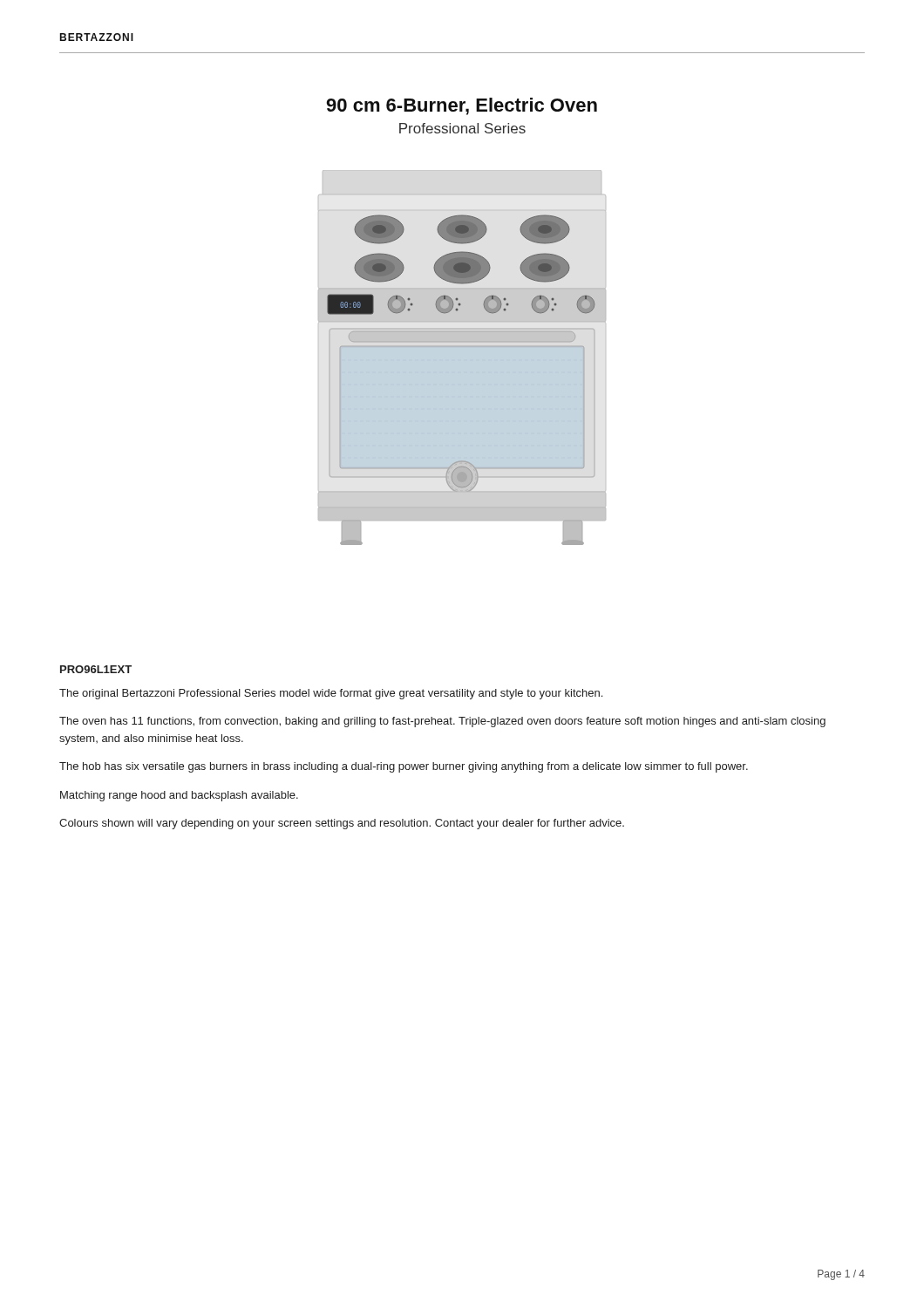Find the text block with the text "The original Bertazzoni Professional Series"
The height and width of the screenshot is (1308, 924).
331,693
